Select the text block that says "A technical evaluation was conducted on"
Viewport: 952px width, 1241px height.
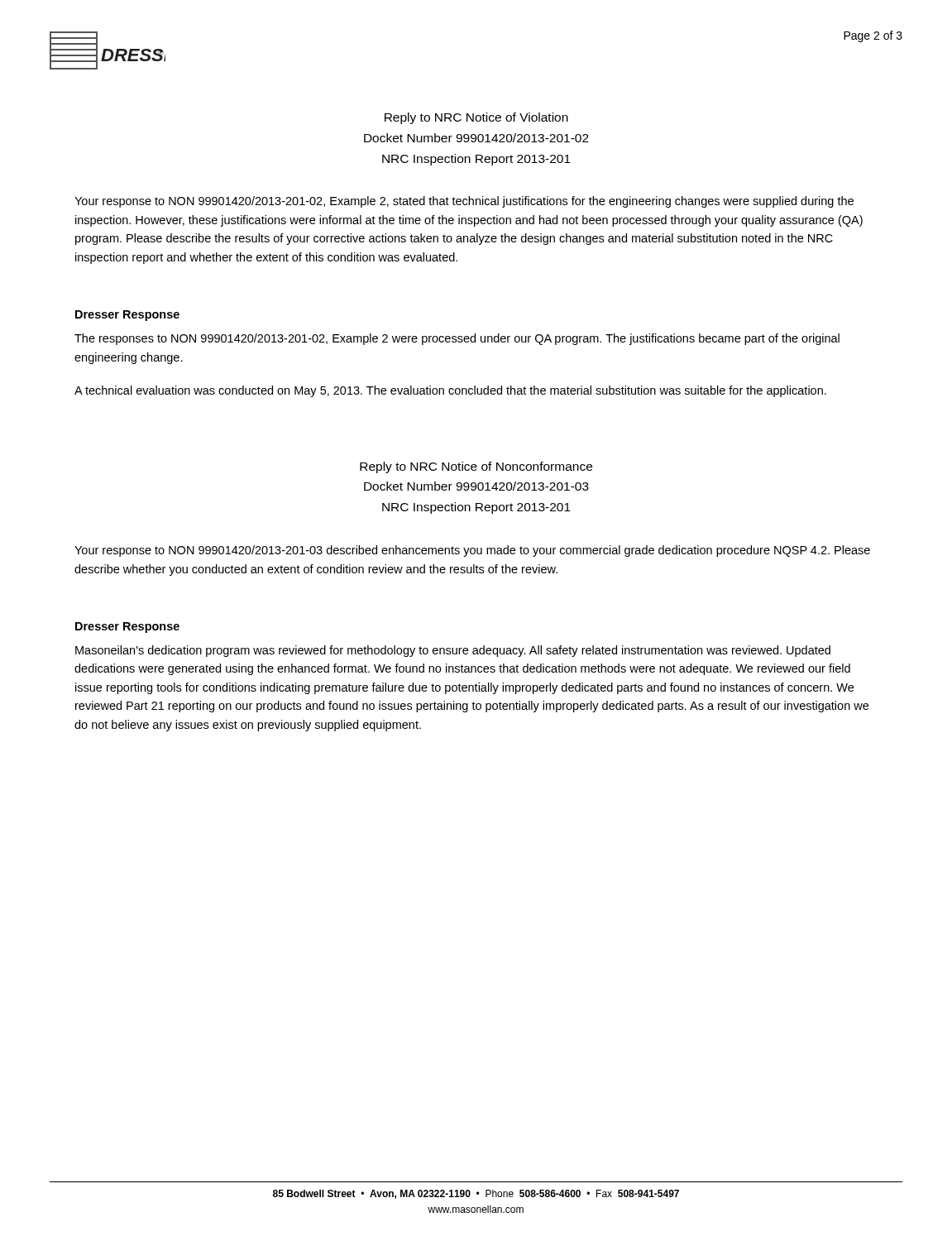[451, 391]
